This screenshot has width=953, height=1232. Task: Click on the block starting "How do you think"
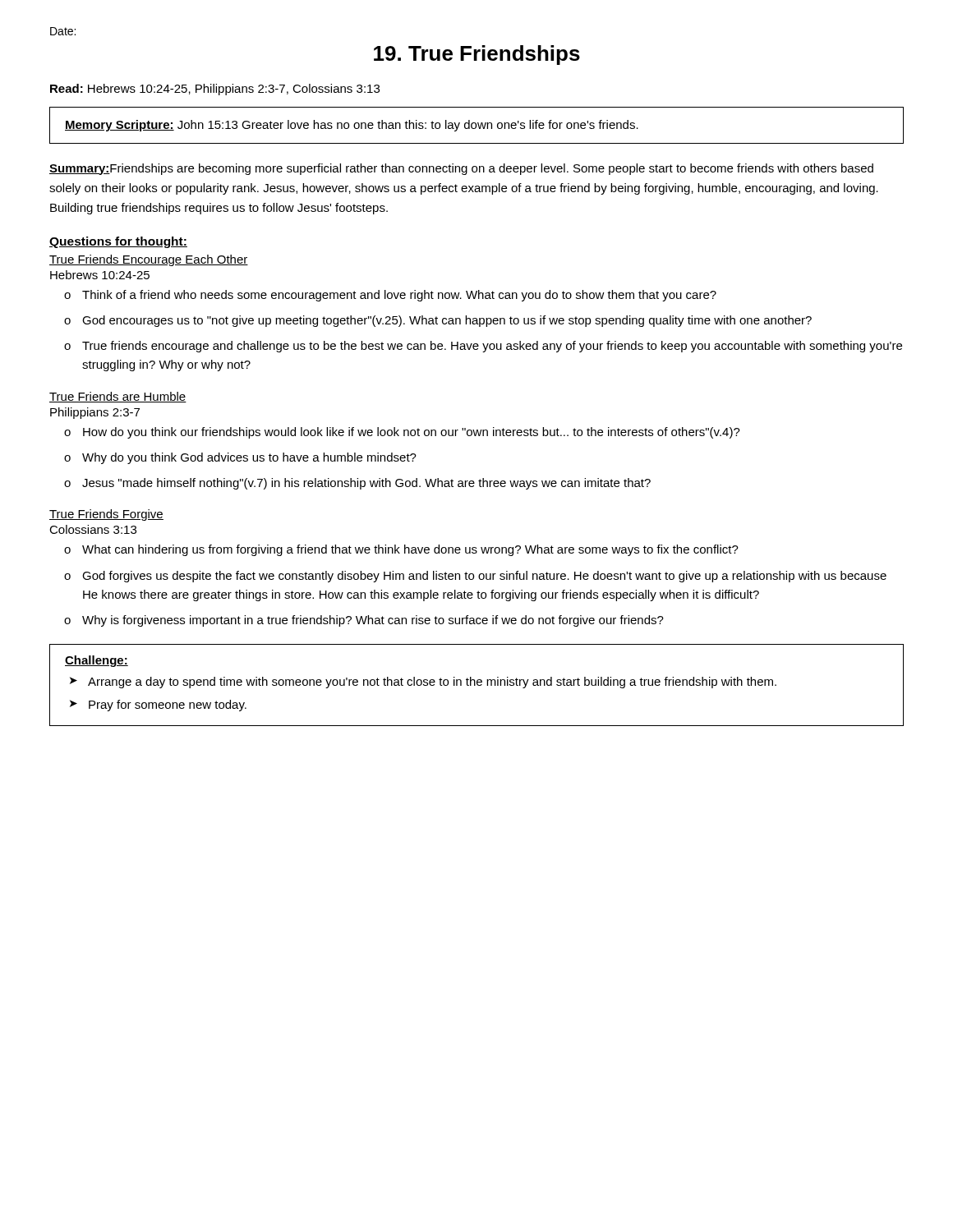tap(411, 431)
